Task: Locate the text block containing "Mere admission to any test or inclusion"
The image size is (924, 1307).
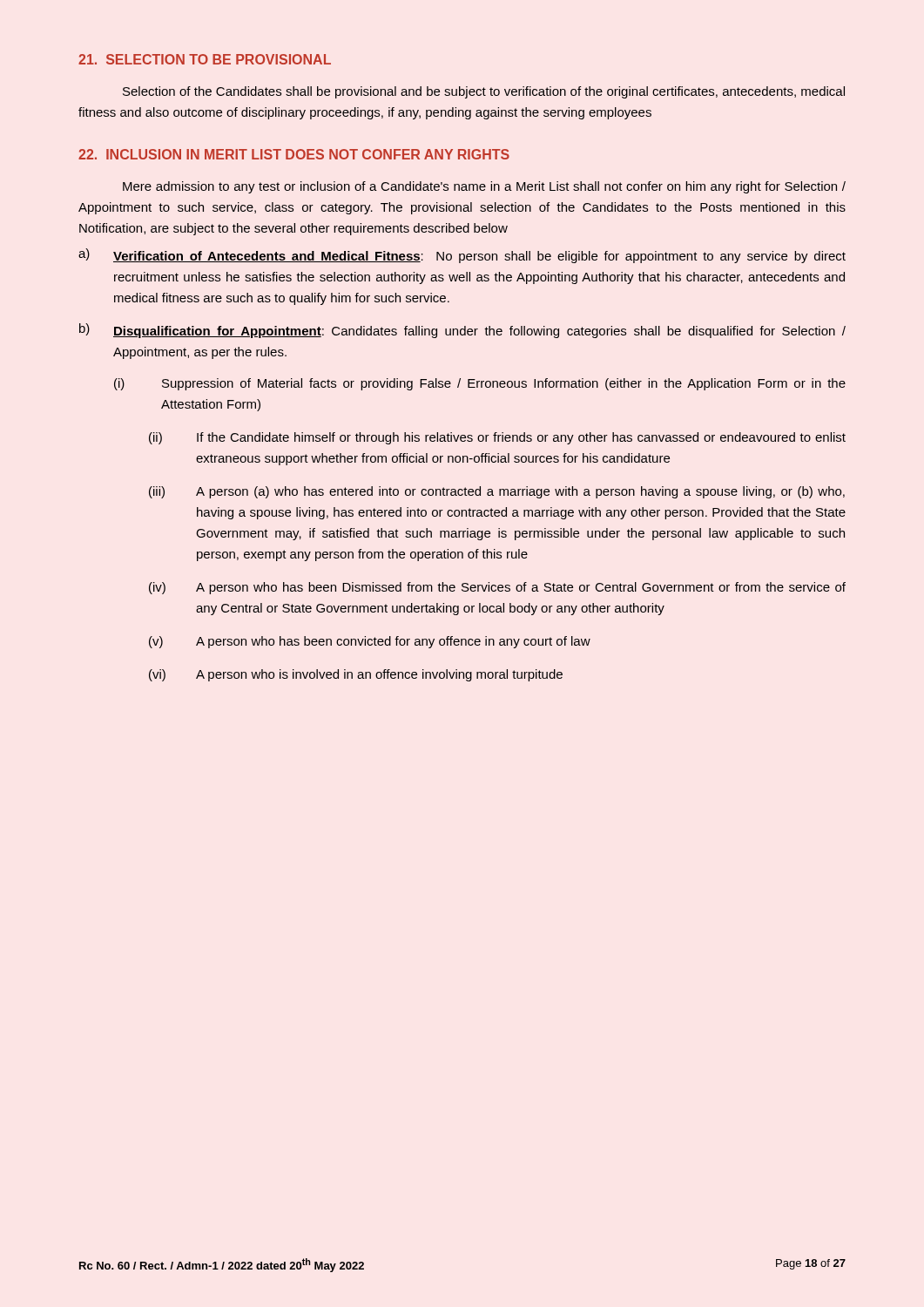Action: click(462, 207)
